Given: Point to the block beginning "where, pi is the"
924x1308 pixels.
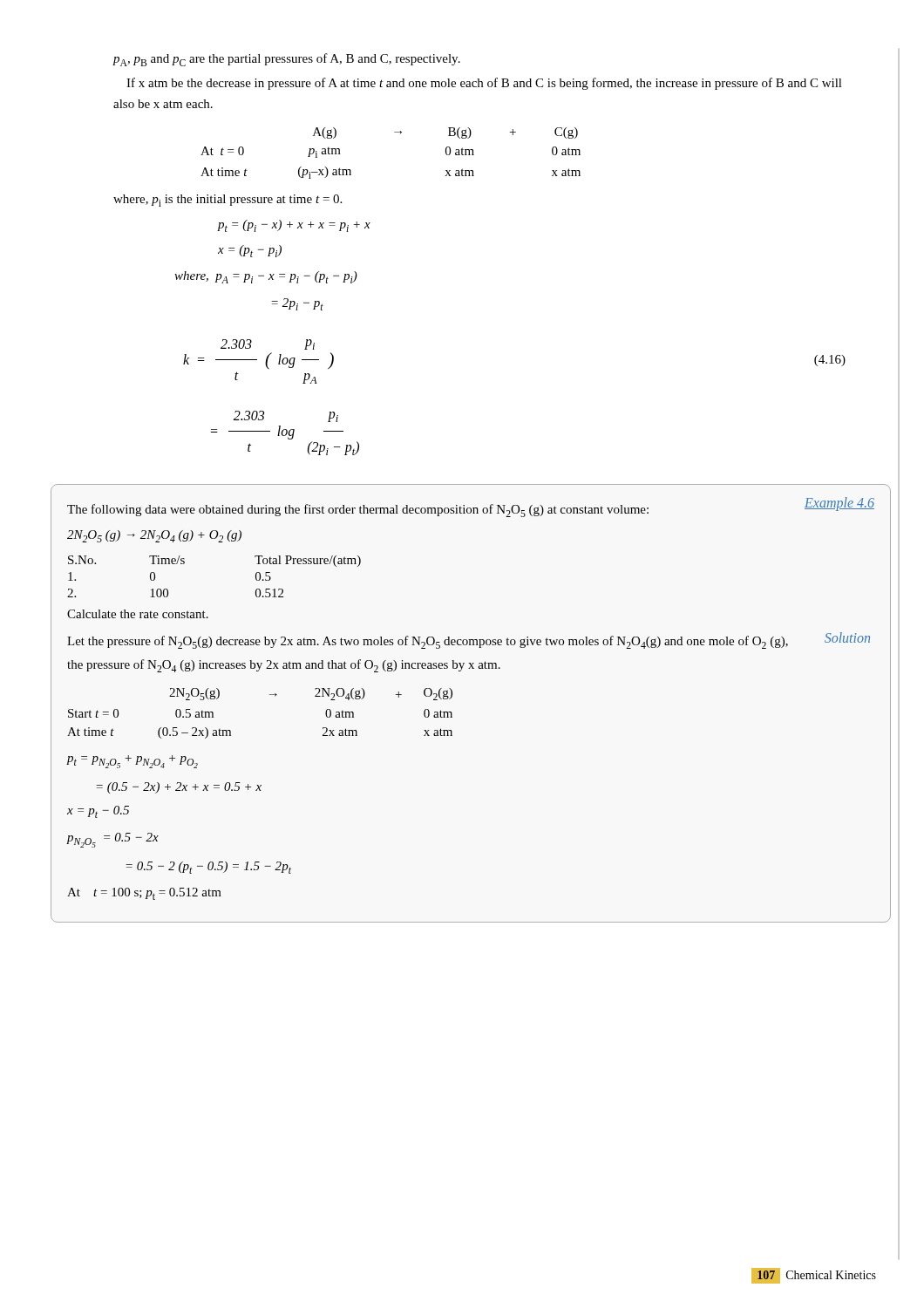Looking at the screenshot, I should [x=228, y=200].
